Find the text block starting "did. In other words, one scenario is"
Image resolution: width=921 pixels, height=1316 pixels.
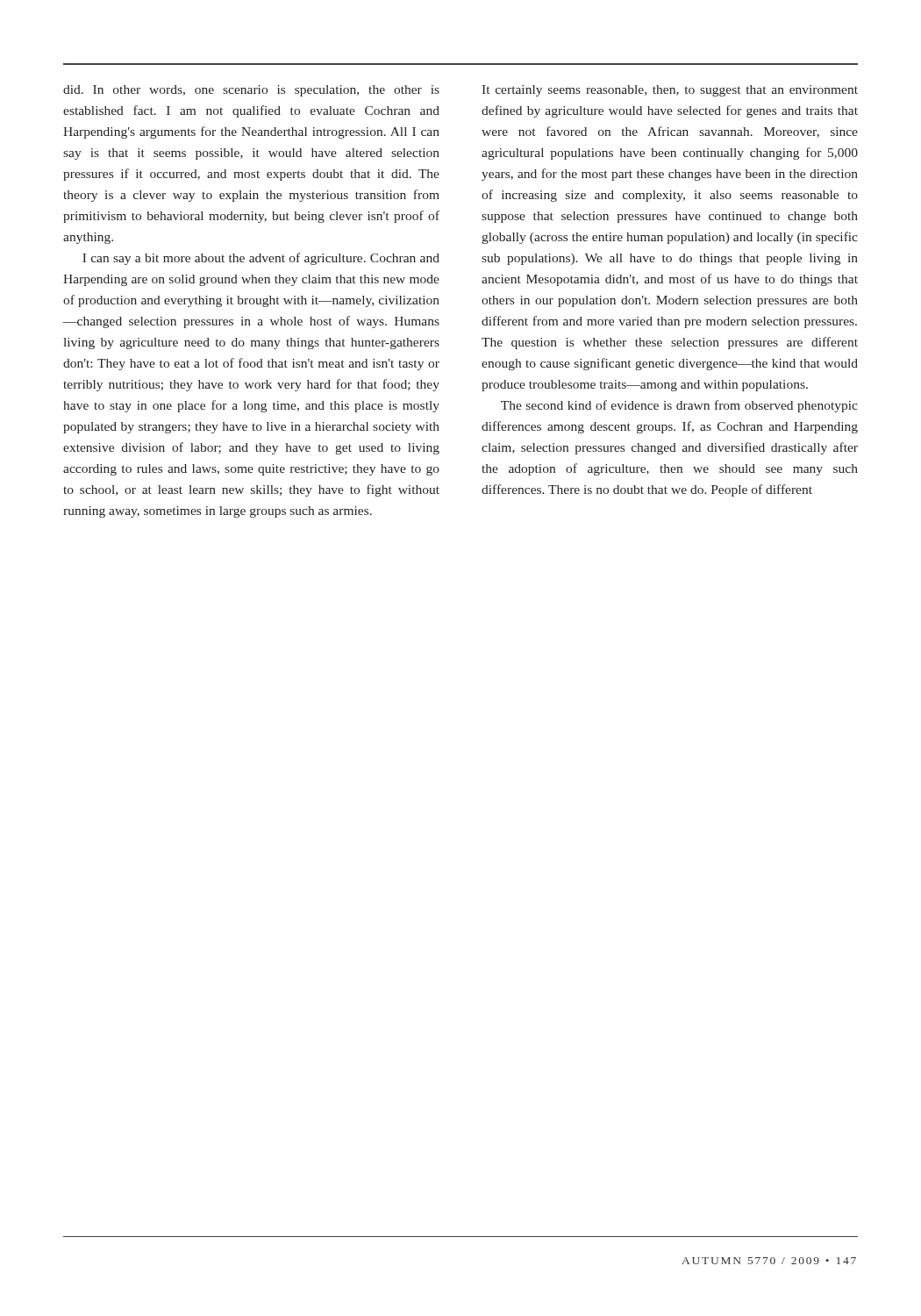pos(251,300)
